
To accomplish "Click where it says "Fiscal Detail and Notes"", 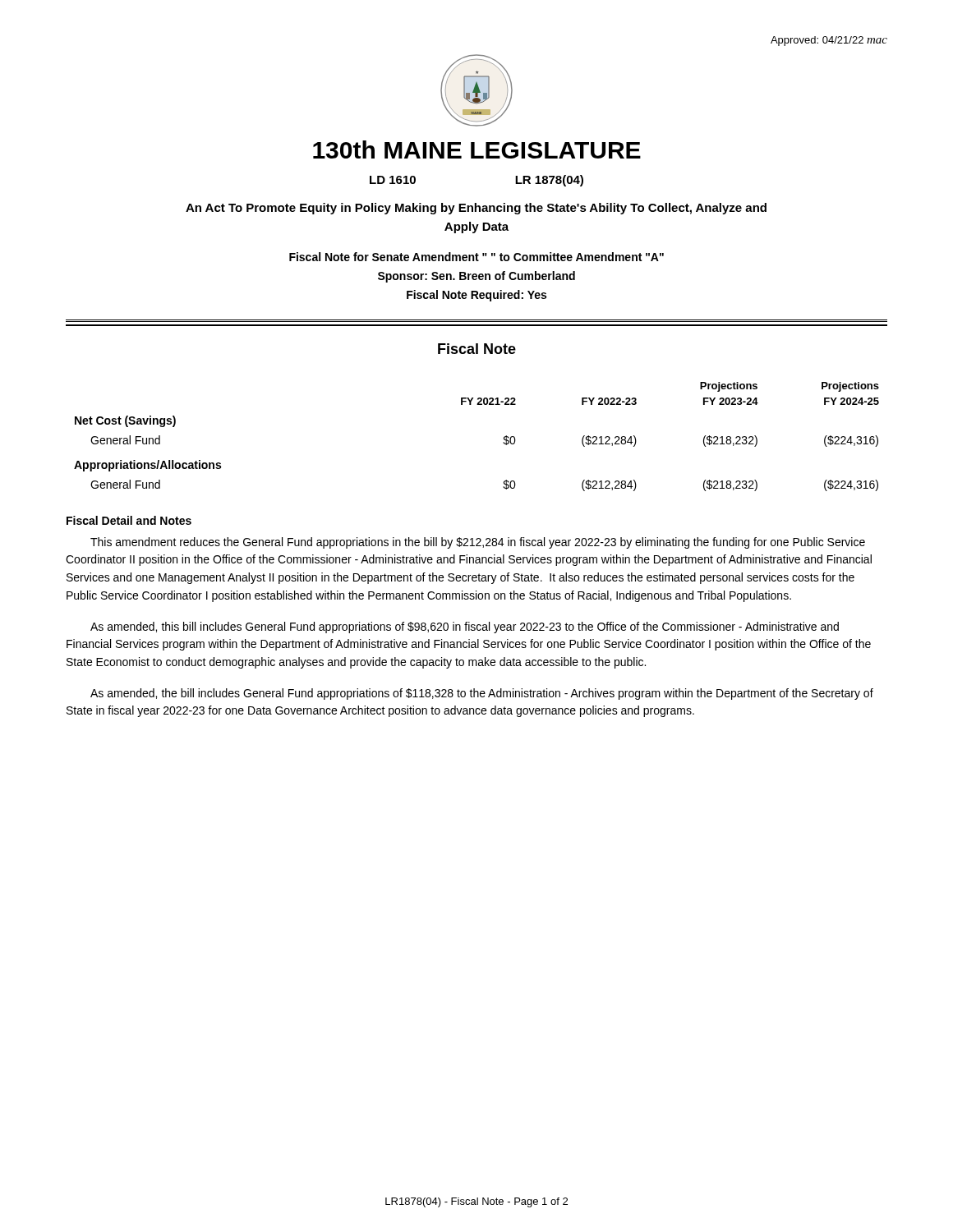I will coord(129,521).
